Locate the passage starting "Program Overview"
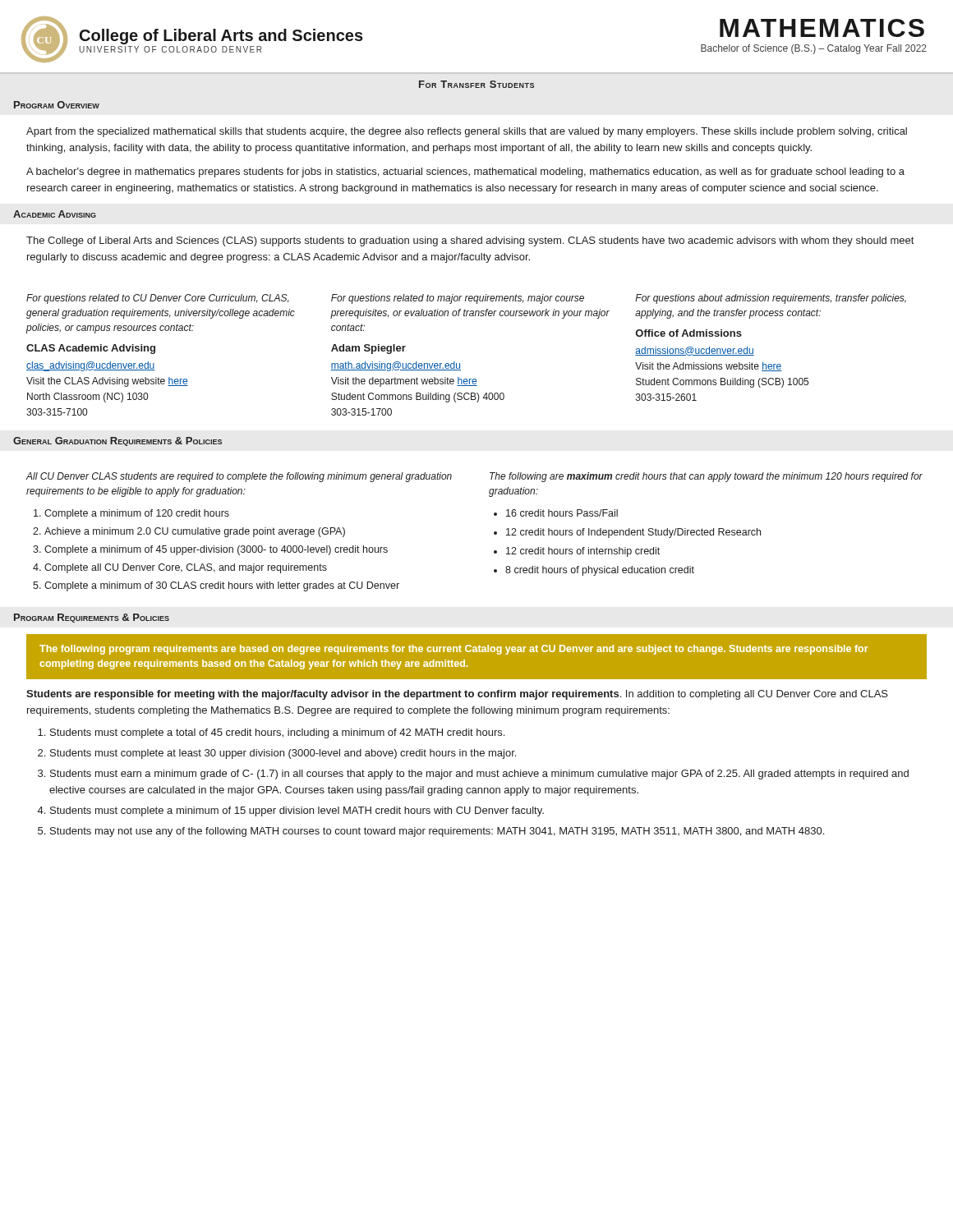Viewport: 953px width, 1232px height. [x=57, y=105]
